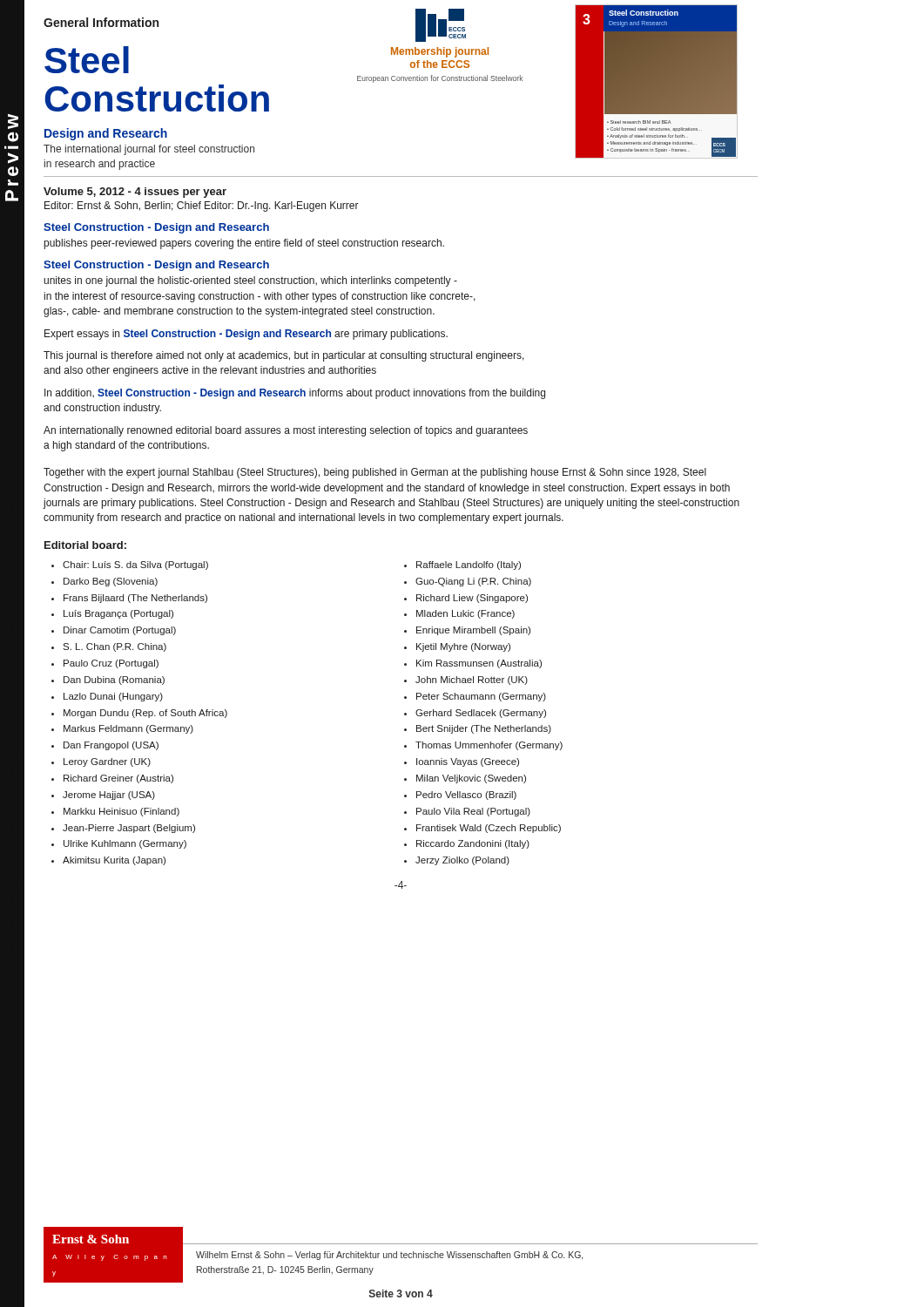Find the list item that says "Enrique Mirambell (Spain)"
The width and height of the screenshot is (924, 1307).
[473, 630]
